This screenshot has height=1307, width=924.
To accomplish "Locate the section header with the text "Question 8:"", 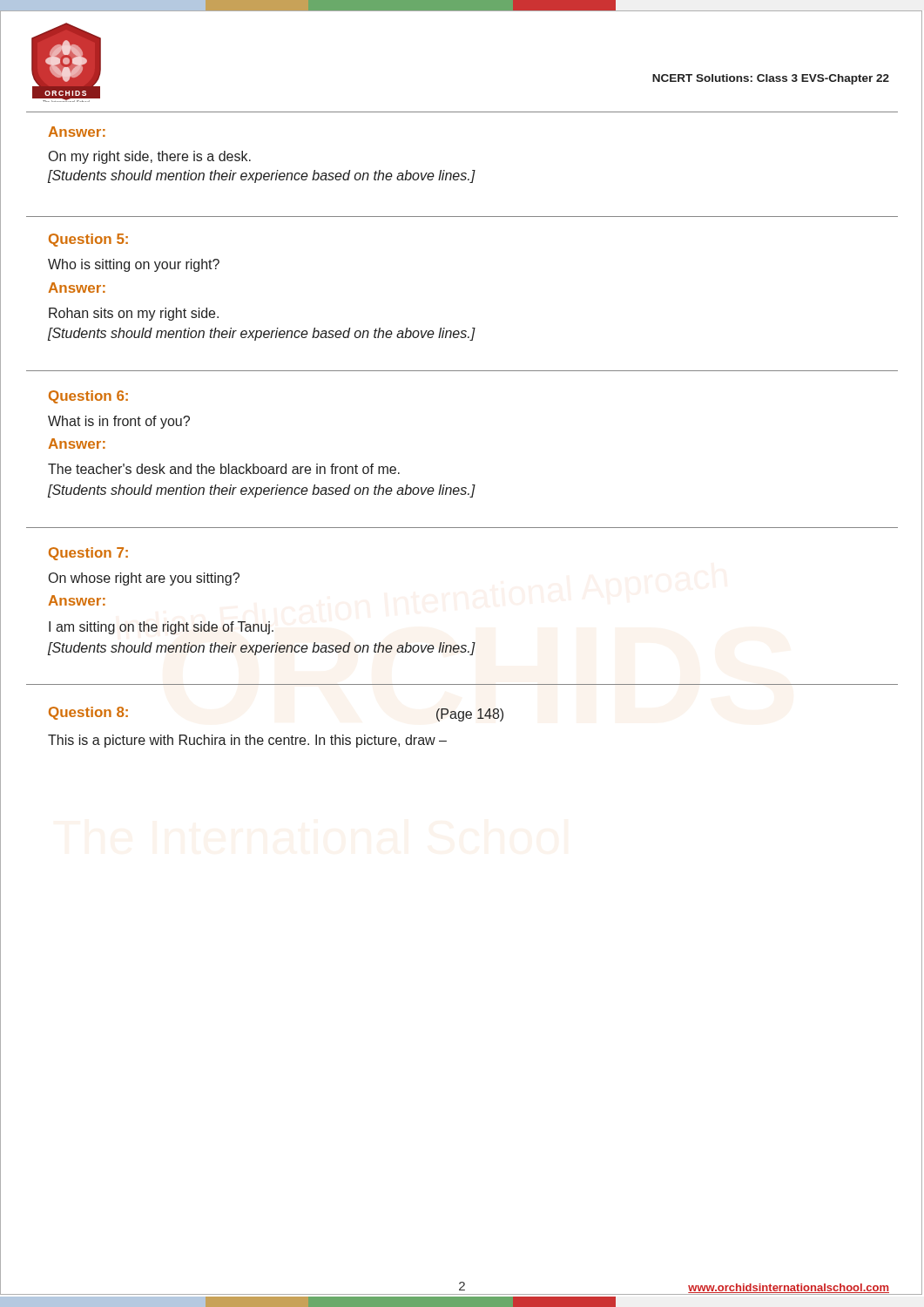I will tap(89, 712).
